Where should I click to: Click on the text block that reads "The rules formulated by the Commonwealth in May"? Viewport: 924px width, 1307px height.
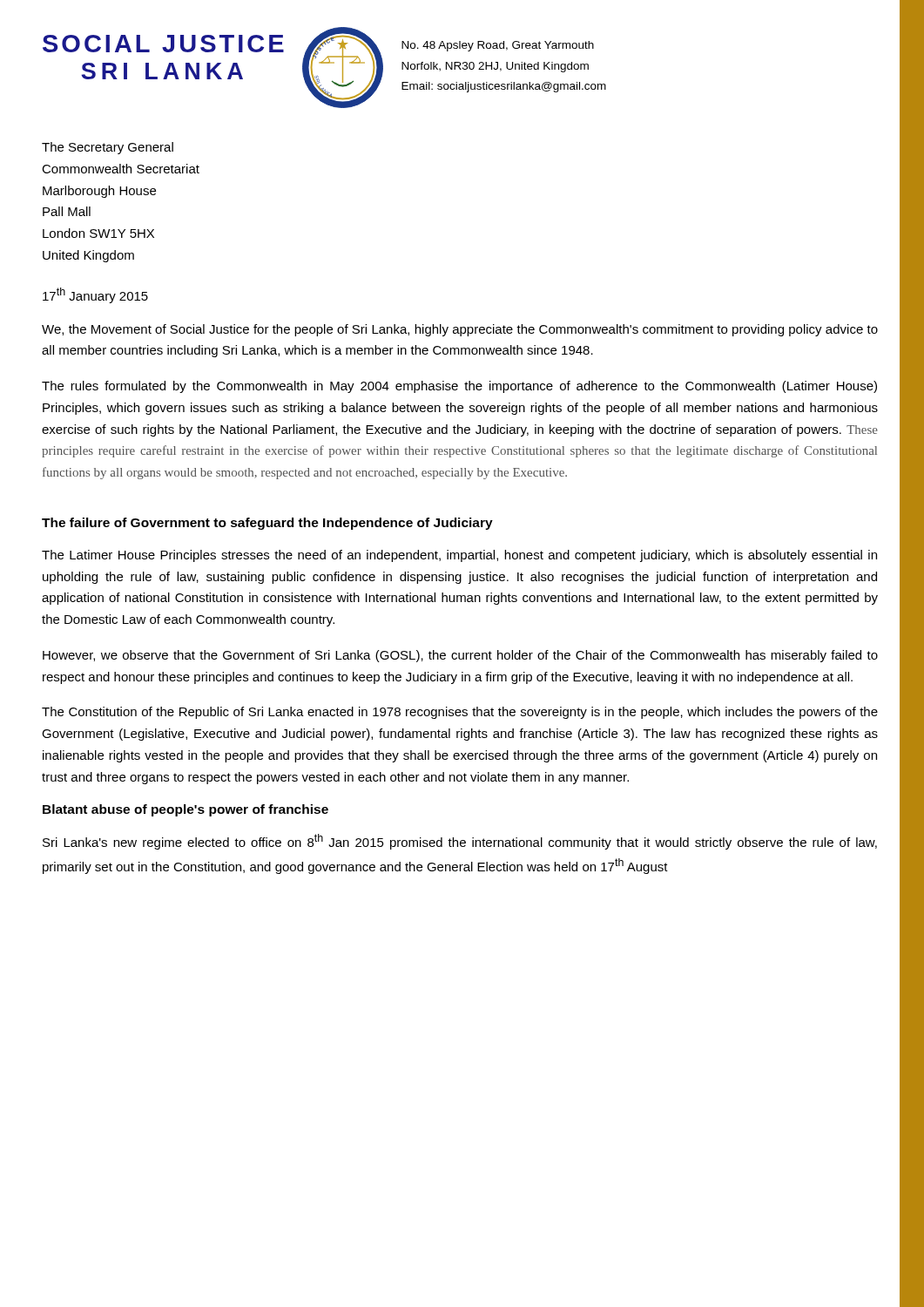click(x=460, y=429)
